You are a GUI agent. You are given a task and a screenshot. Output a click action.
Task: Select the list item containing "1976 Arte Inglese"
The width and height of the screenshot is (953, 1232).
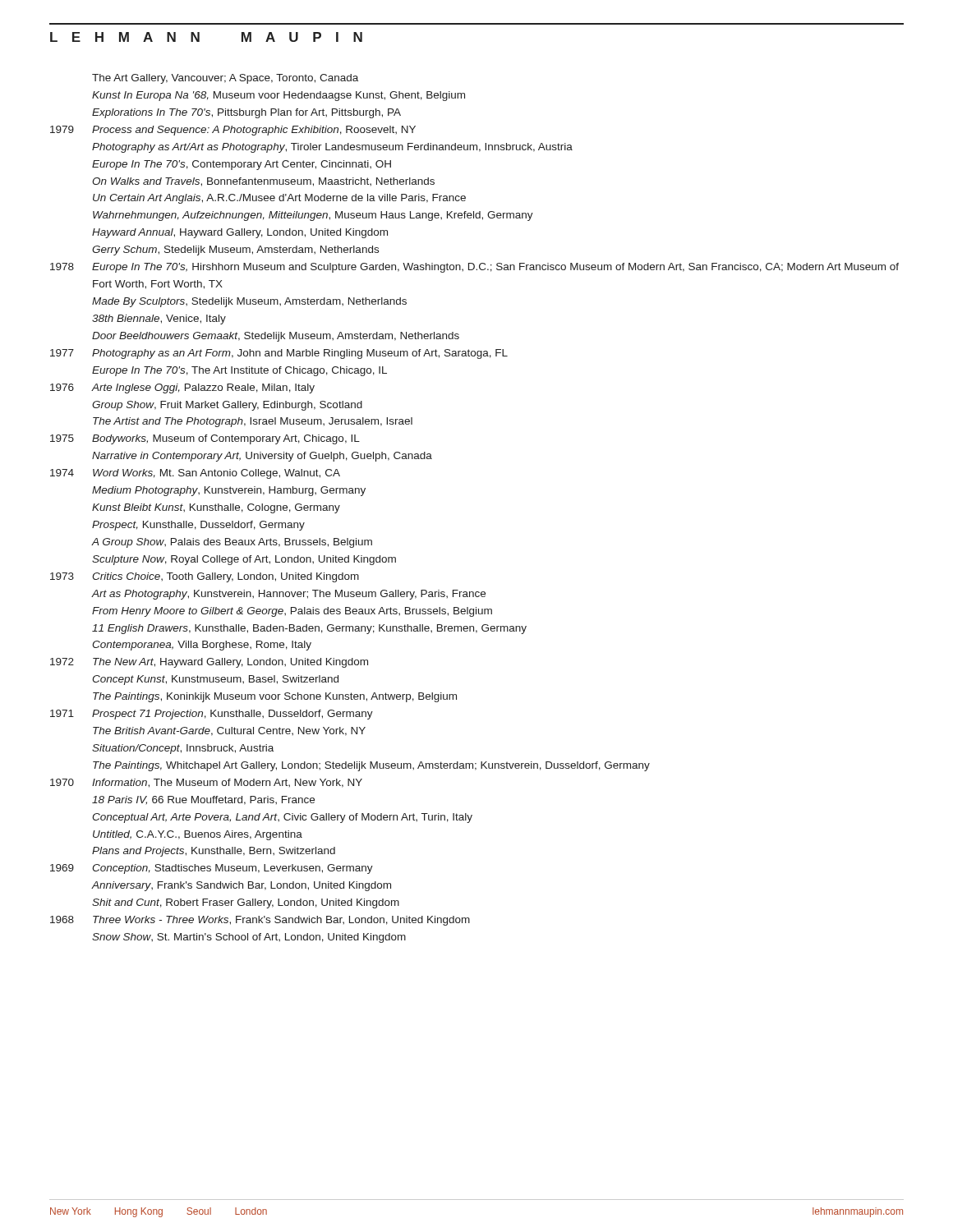click(x=182, y=388)
